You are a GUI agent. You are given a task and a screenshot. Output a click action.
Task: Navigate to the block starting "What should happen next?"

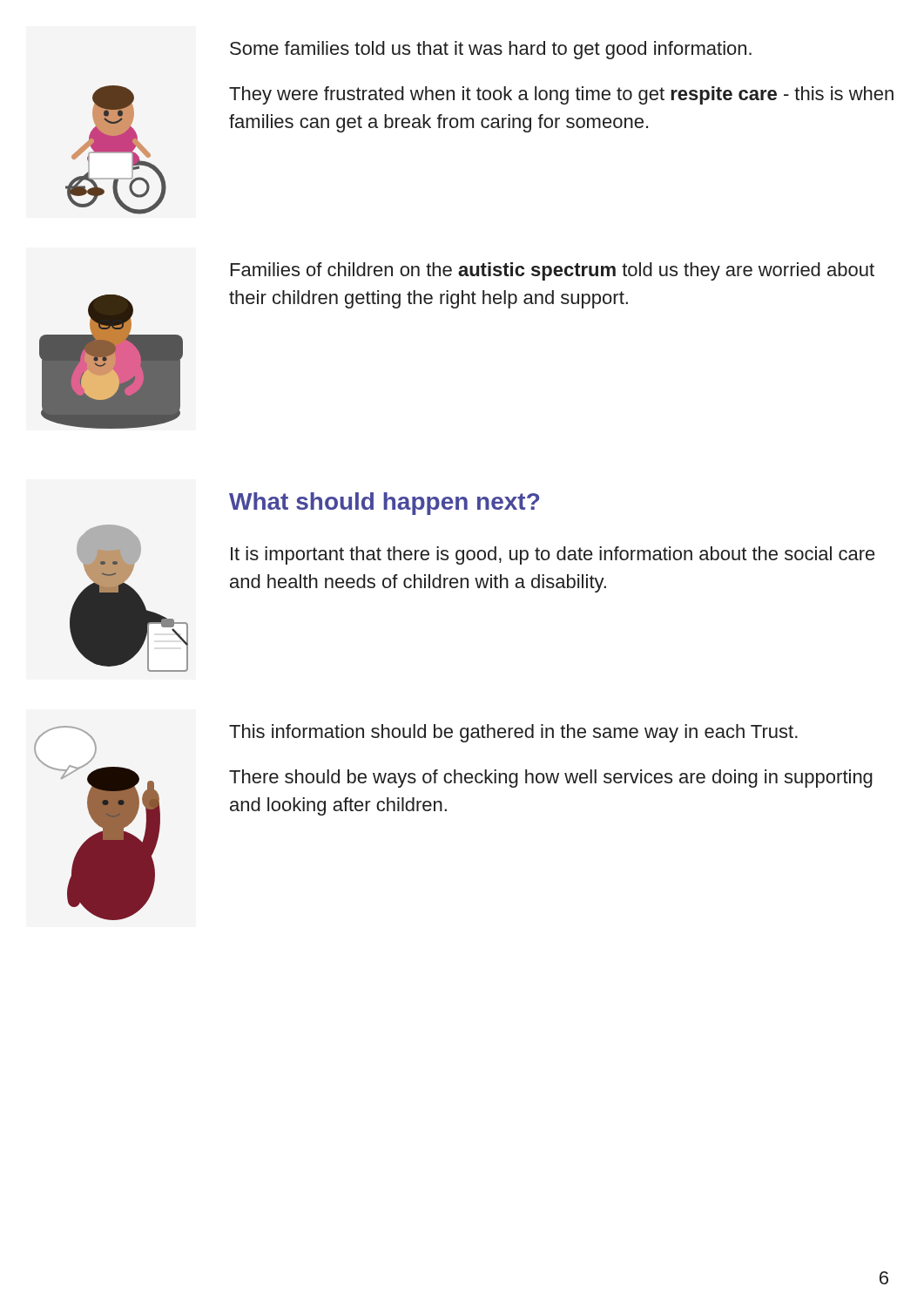pos(385,501)
